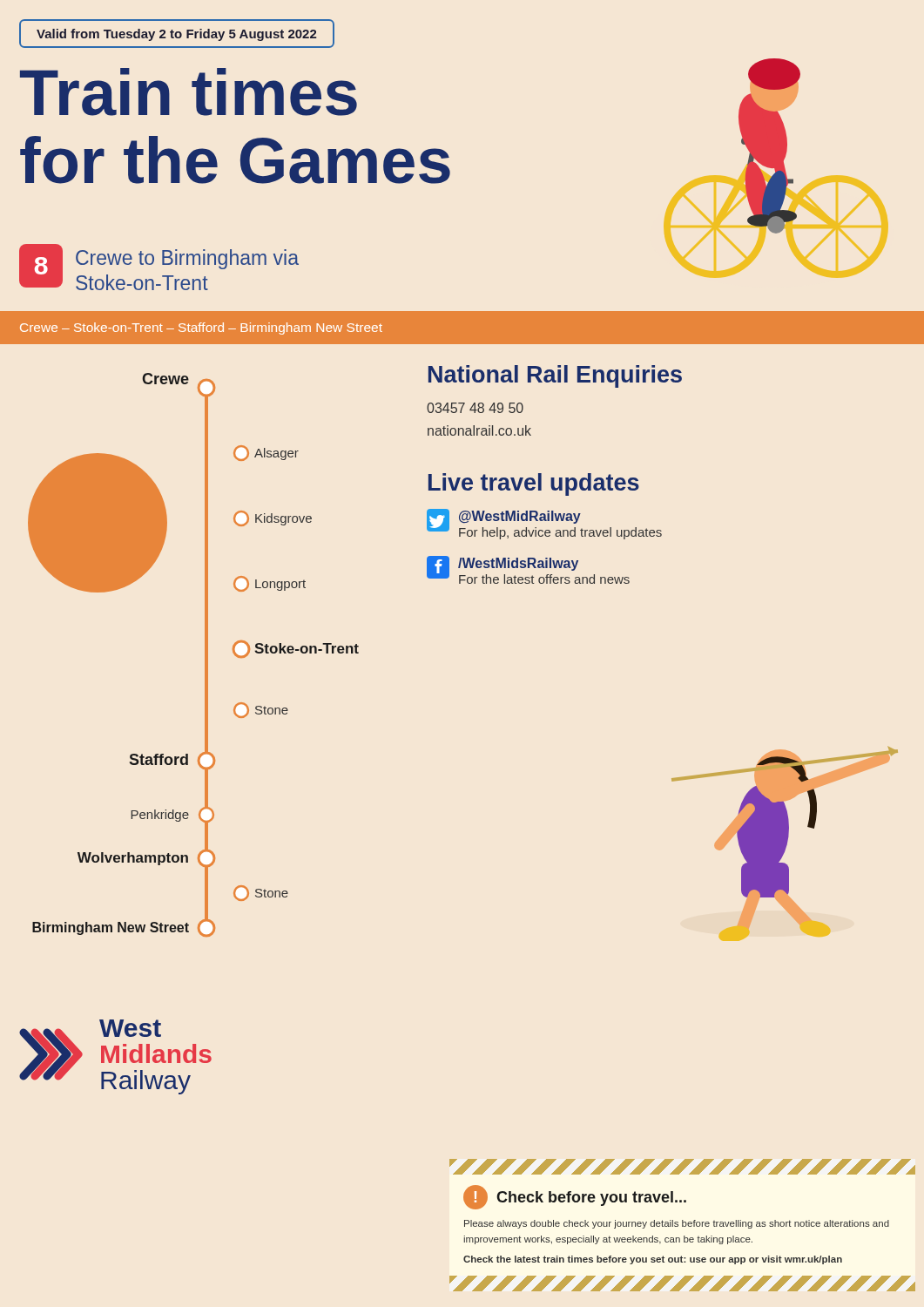Locate the text block containing "@WestMidRailway For help, advice and travel"

click(560, 524)
